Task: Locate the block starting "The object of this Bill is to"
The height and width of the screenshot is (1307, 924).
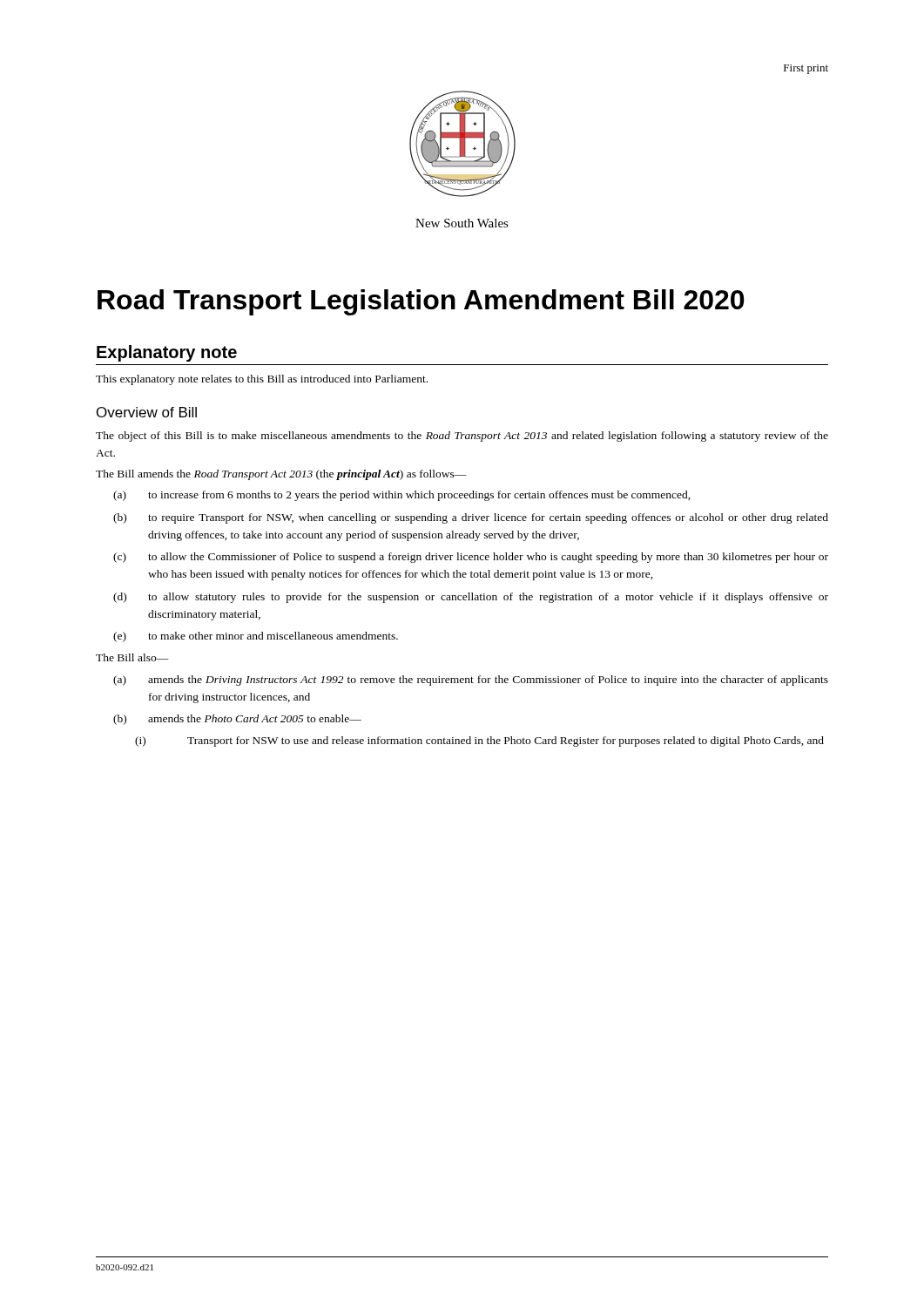Action: 462,444
